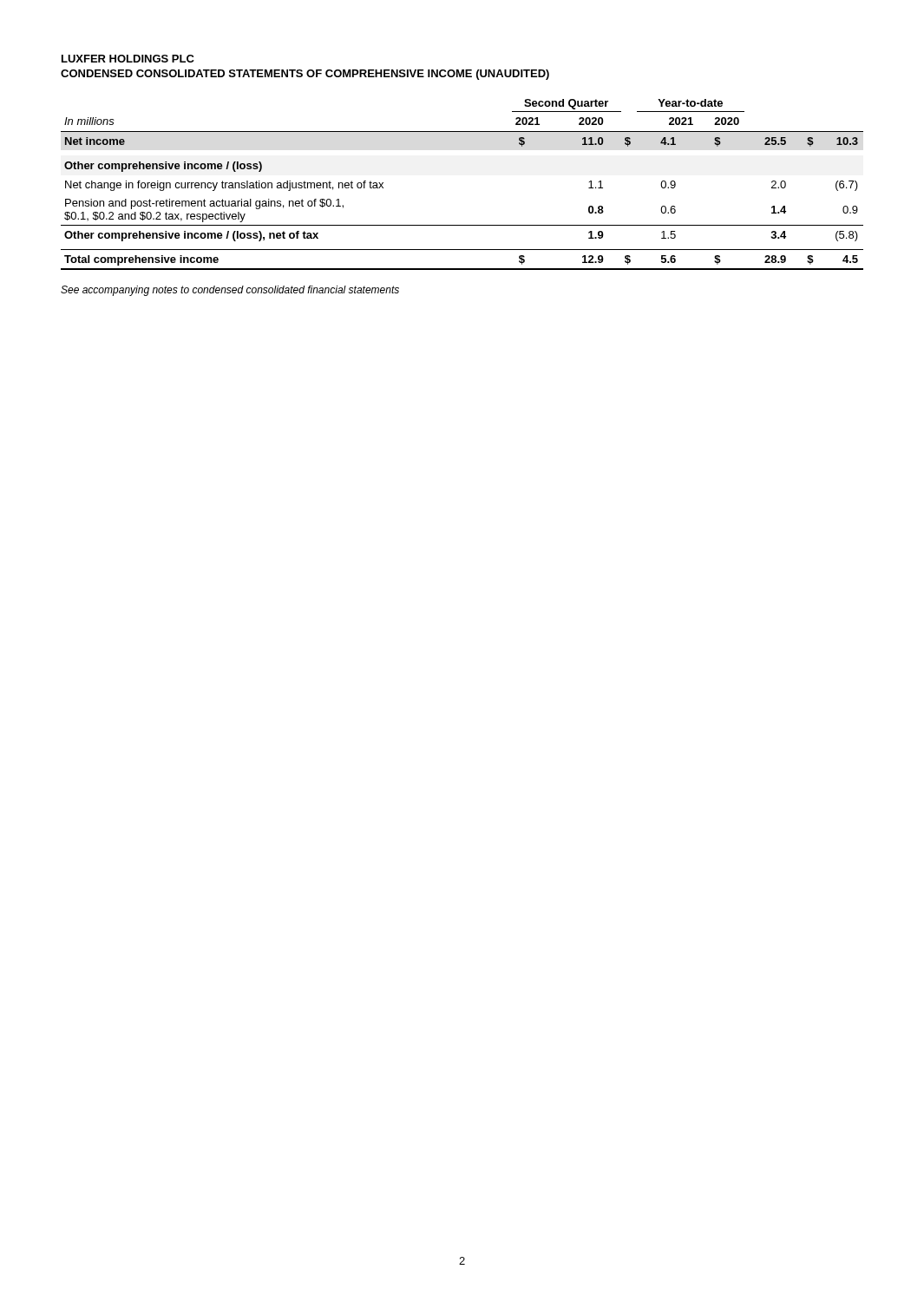The height and width of the screenshot is (1302, 924).
Task: Select the section header that says "LUXFER HOLDINGS PLC"
Action: [x=127, y=59]
